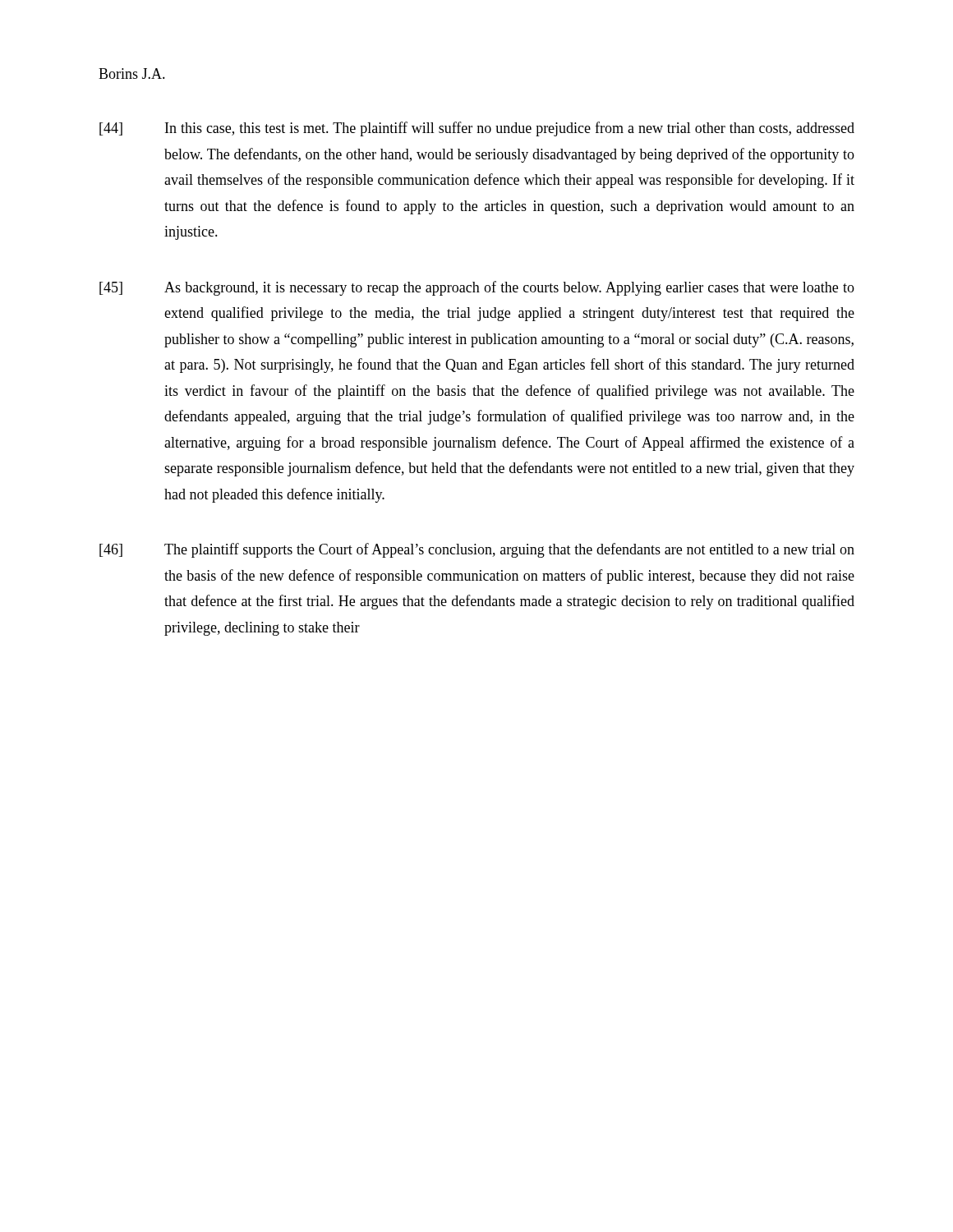This screenshot has width=953, height=1232.
Task: Point to the block beginning "[44]In this case, this test is met. The"
Action: (476, 180)
